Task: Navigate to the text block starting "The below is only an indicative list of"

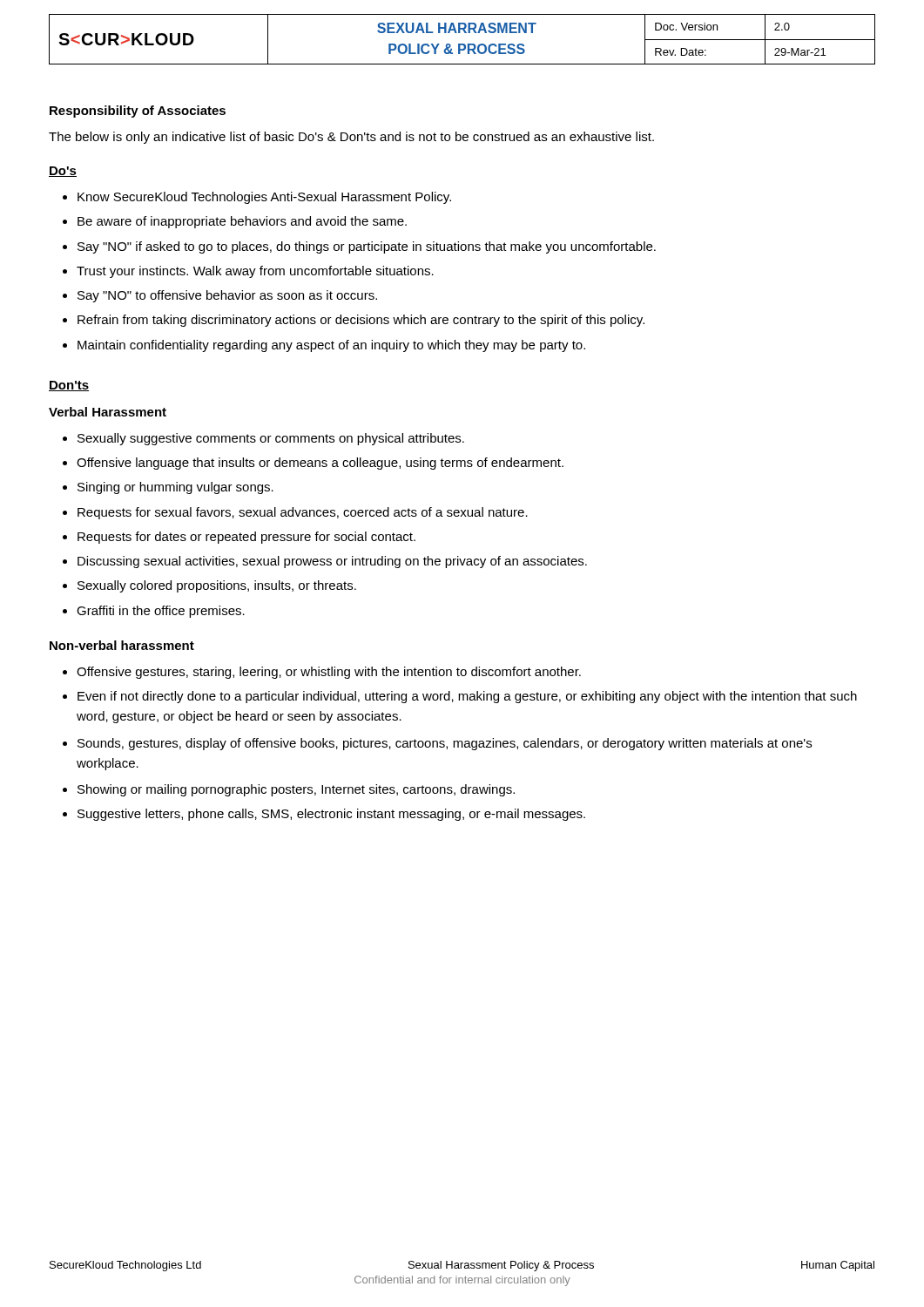Action: tap(352, 136)
